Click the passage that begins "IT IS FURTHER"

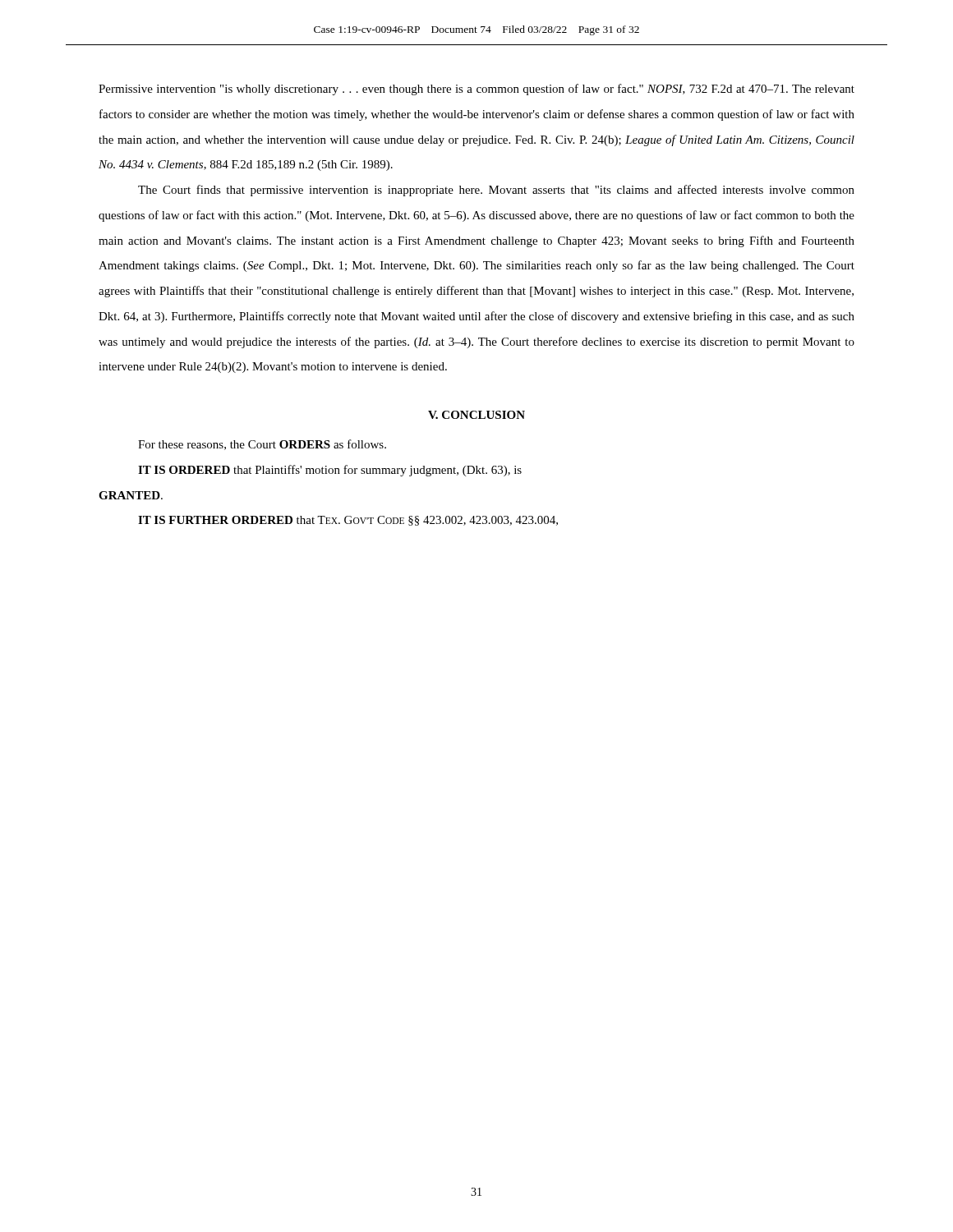pyautogui.click(x=348, y=520)
